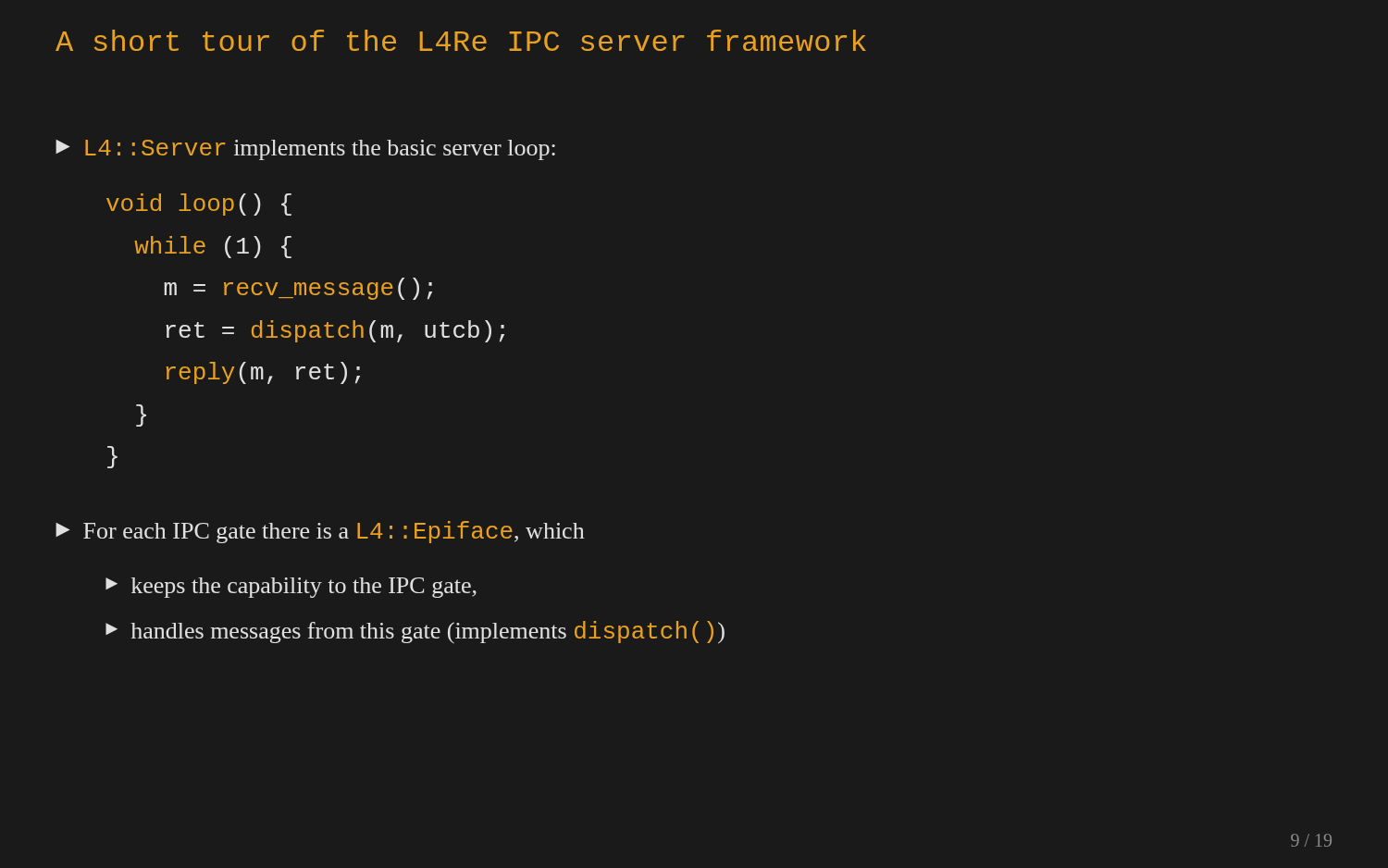Click on the list item with the text "► For each IPC"
Viewport: 1388px width, 868px height.
pos(320,531)
